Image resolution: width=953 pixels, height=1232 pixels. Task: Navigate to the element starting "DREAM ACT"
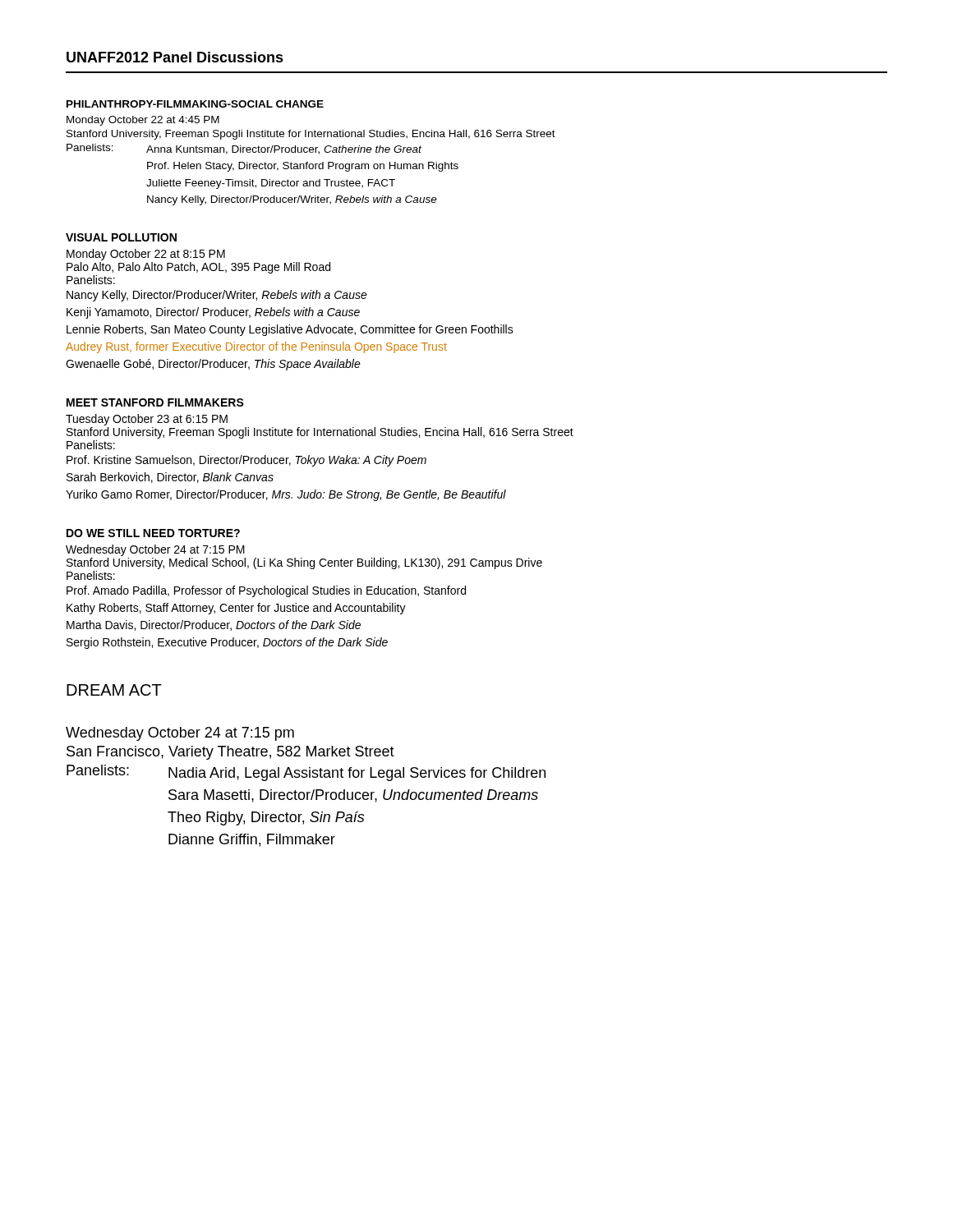[114, 690]
